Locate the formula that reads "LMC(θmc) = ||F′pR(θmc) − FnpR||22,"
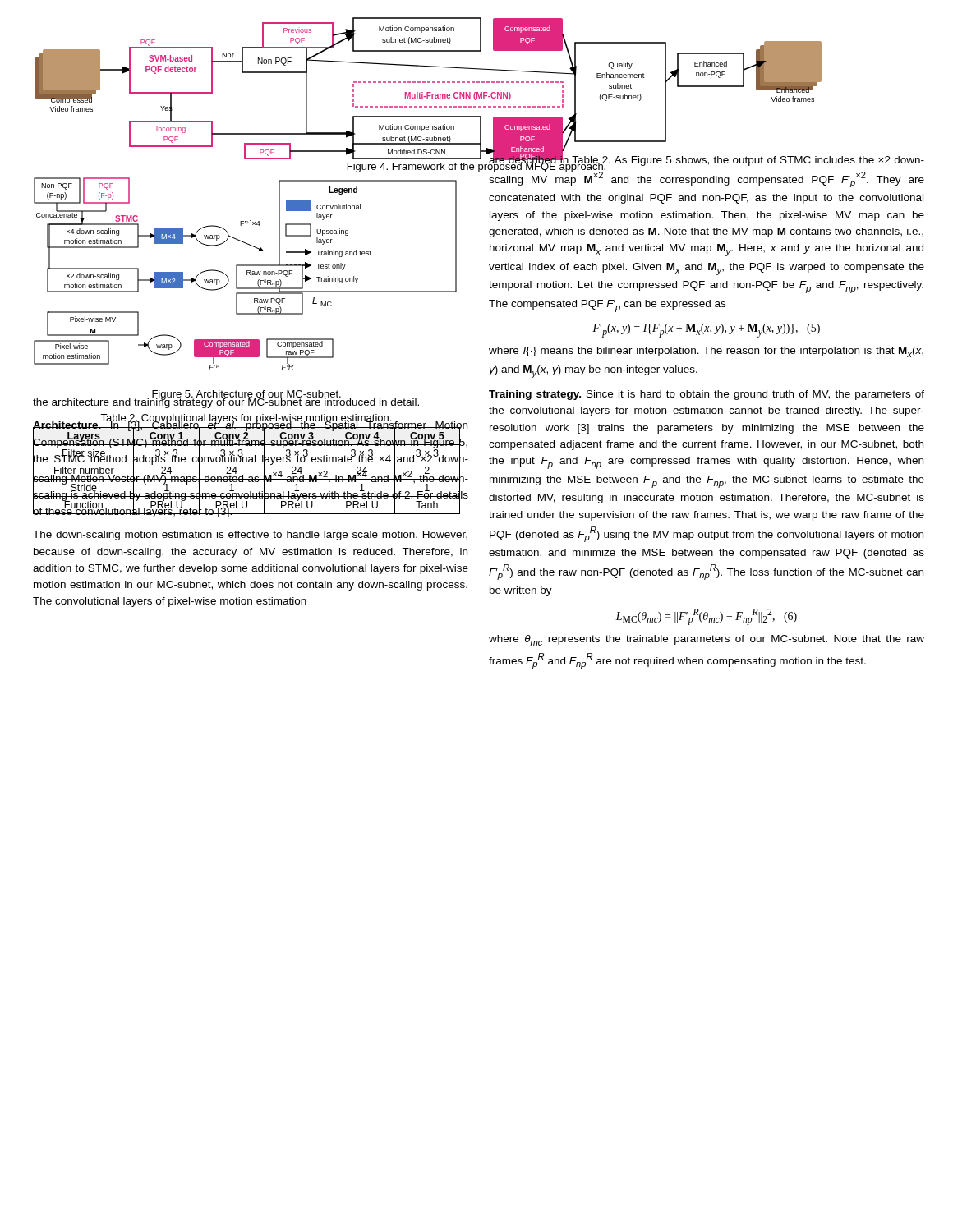The height and width of the screenshot is (1232, 953). point(707,617)
